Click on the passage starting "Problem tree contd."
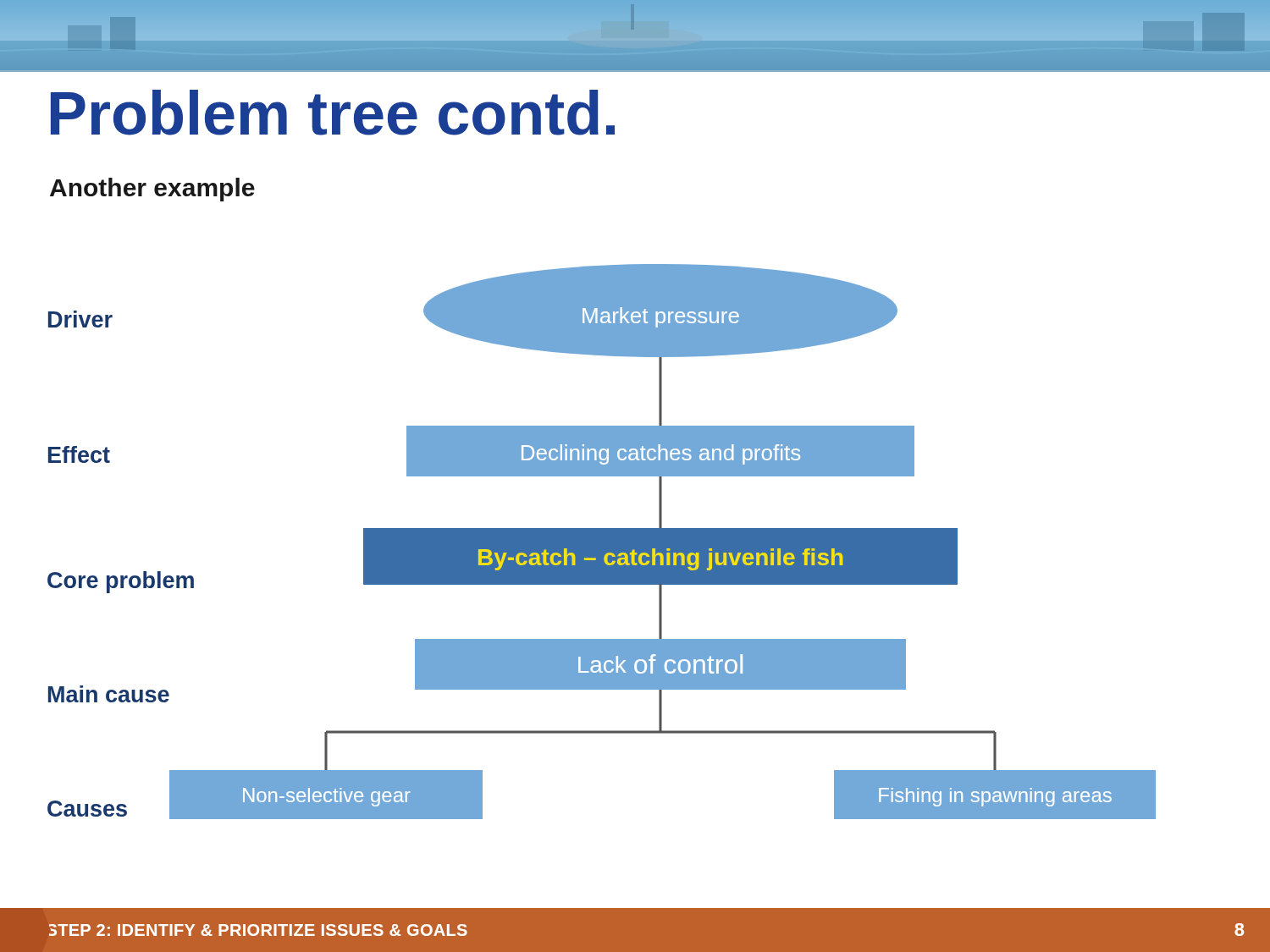1270x952 pixels. tap(333, 114)
